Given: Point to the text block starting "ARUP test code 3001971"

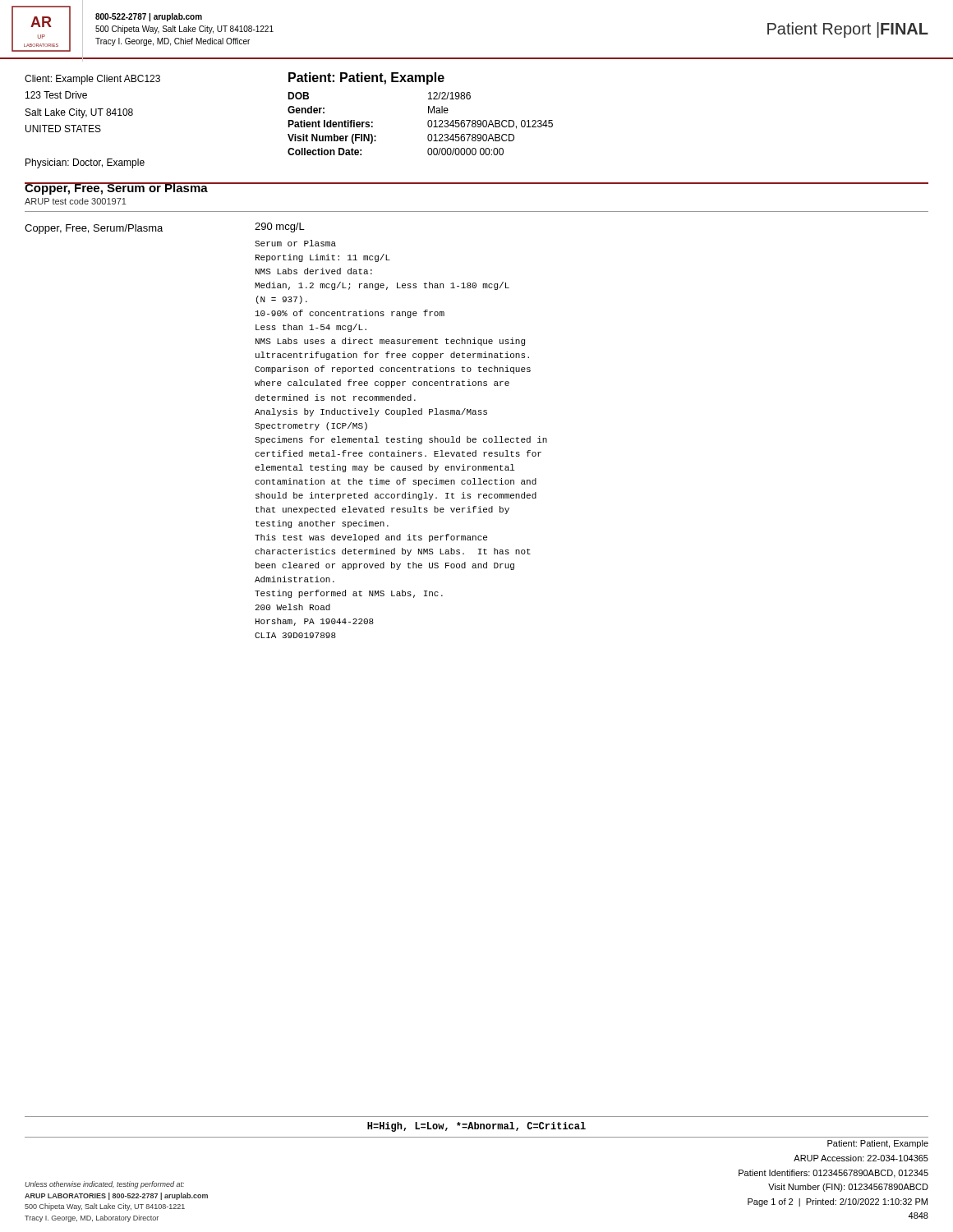Looking at the screenshot, I should click(76, 201).
